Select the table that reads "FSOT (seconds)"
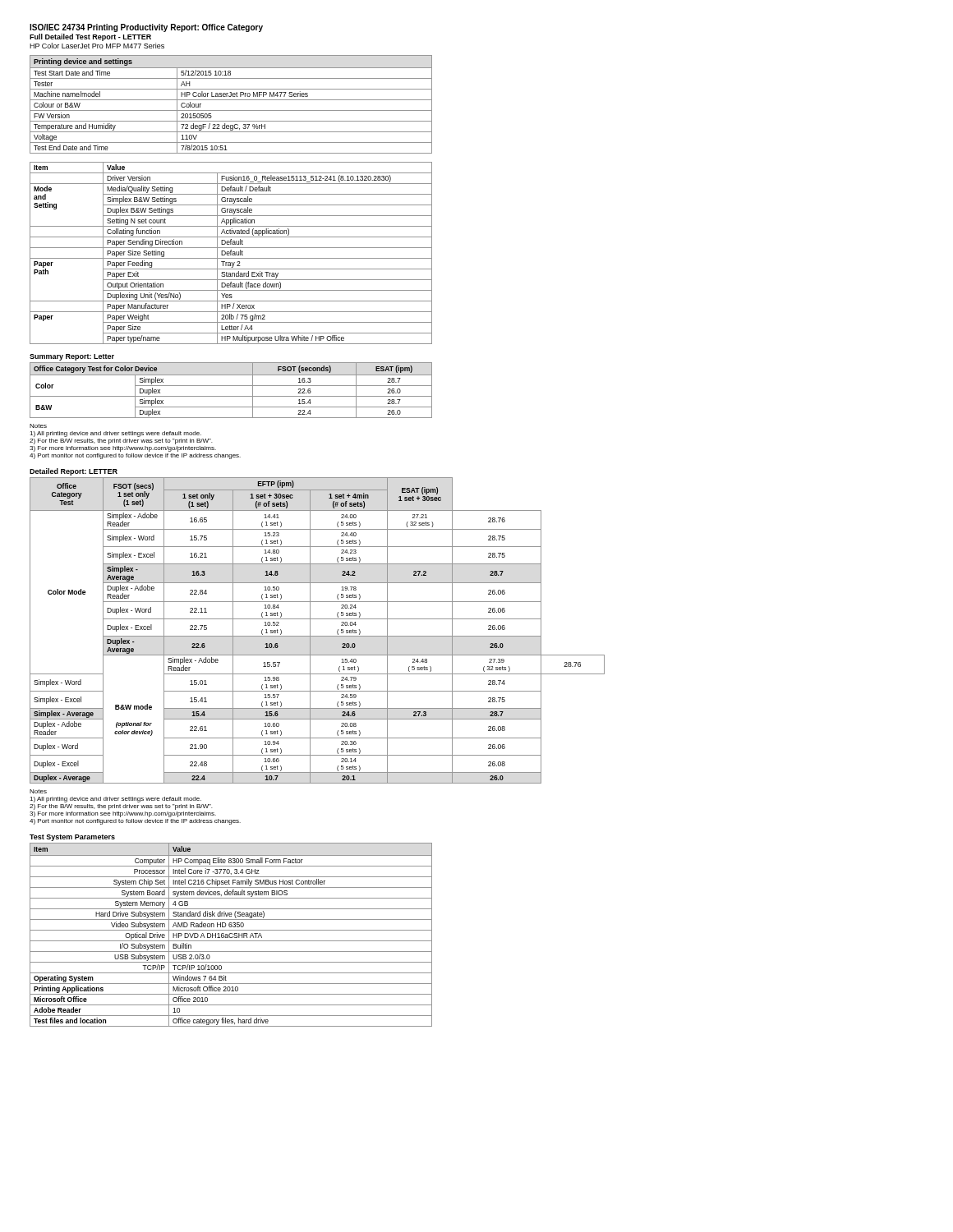The width and height of the screenshot is (953, 1232). pos(476,390)
